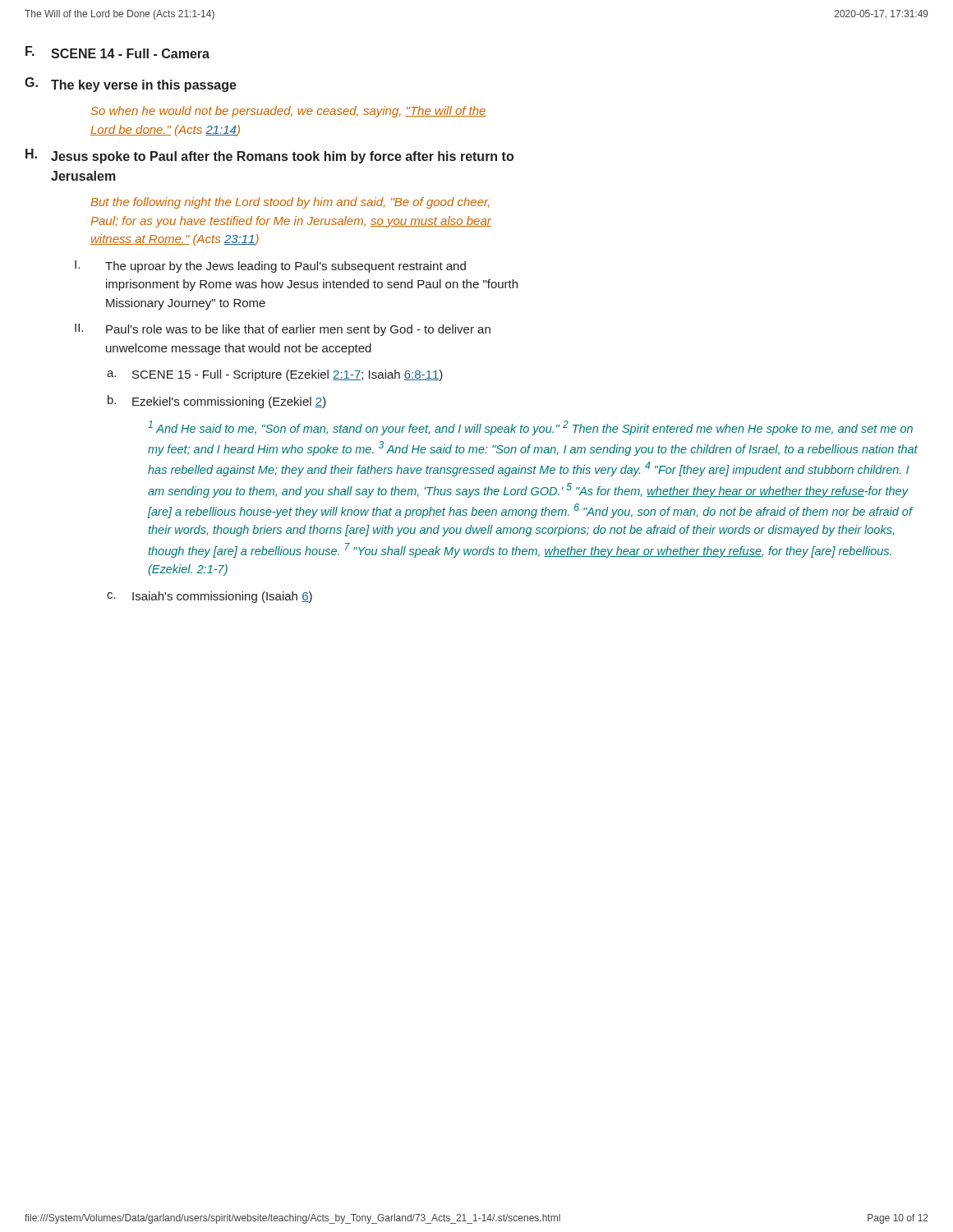Select the text block containing "So when he would"

[x=288, y=120]
